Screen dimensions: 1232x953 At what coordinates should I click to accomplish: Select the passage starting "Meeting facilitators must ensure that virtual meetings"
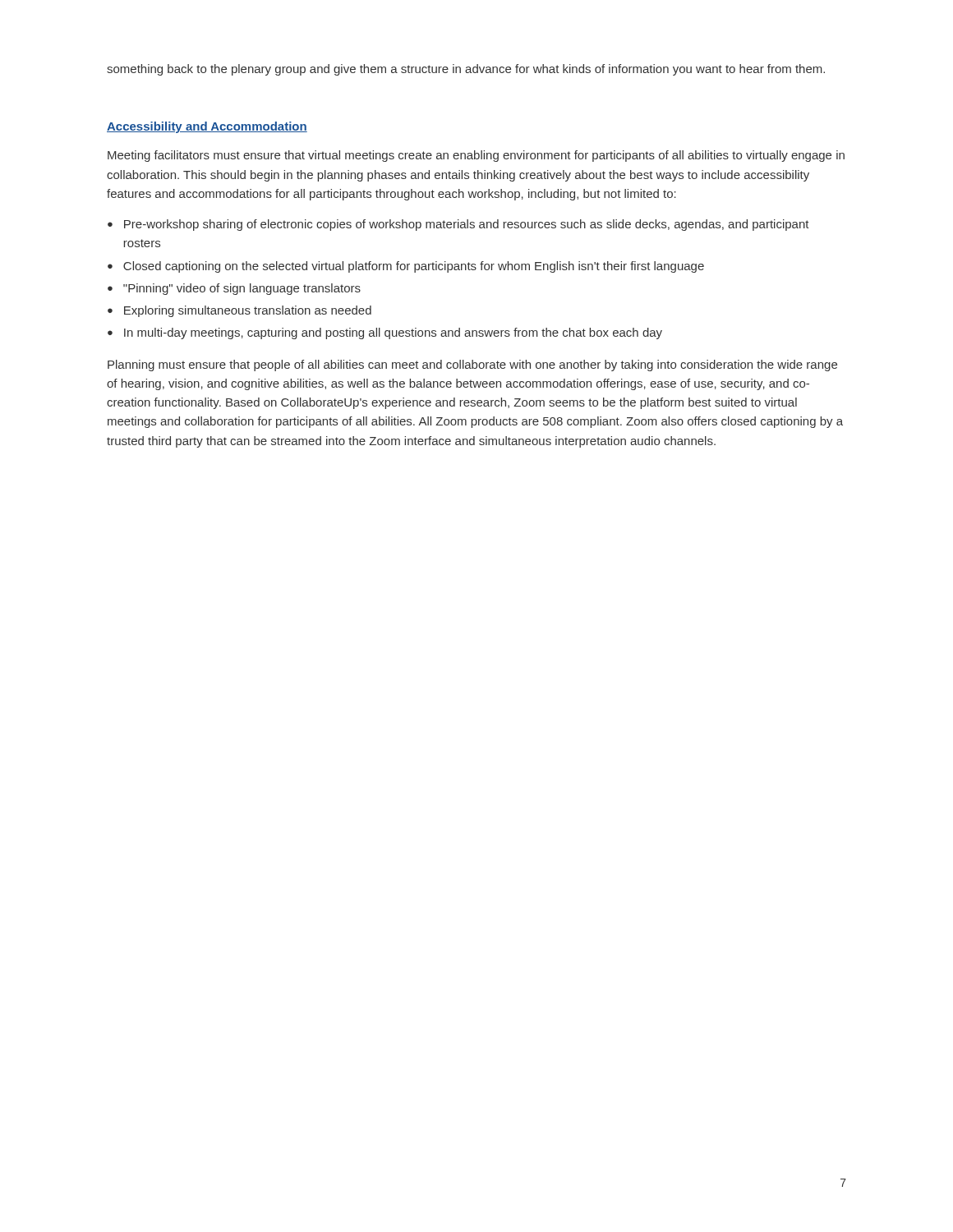coord(476,174)
